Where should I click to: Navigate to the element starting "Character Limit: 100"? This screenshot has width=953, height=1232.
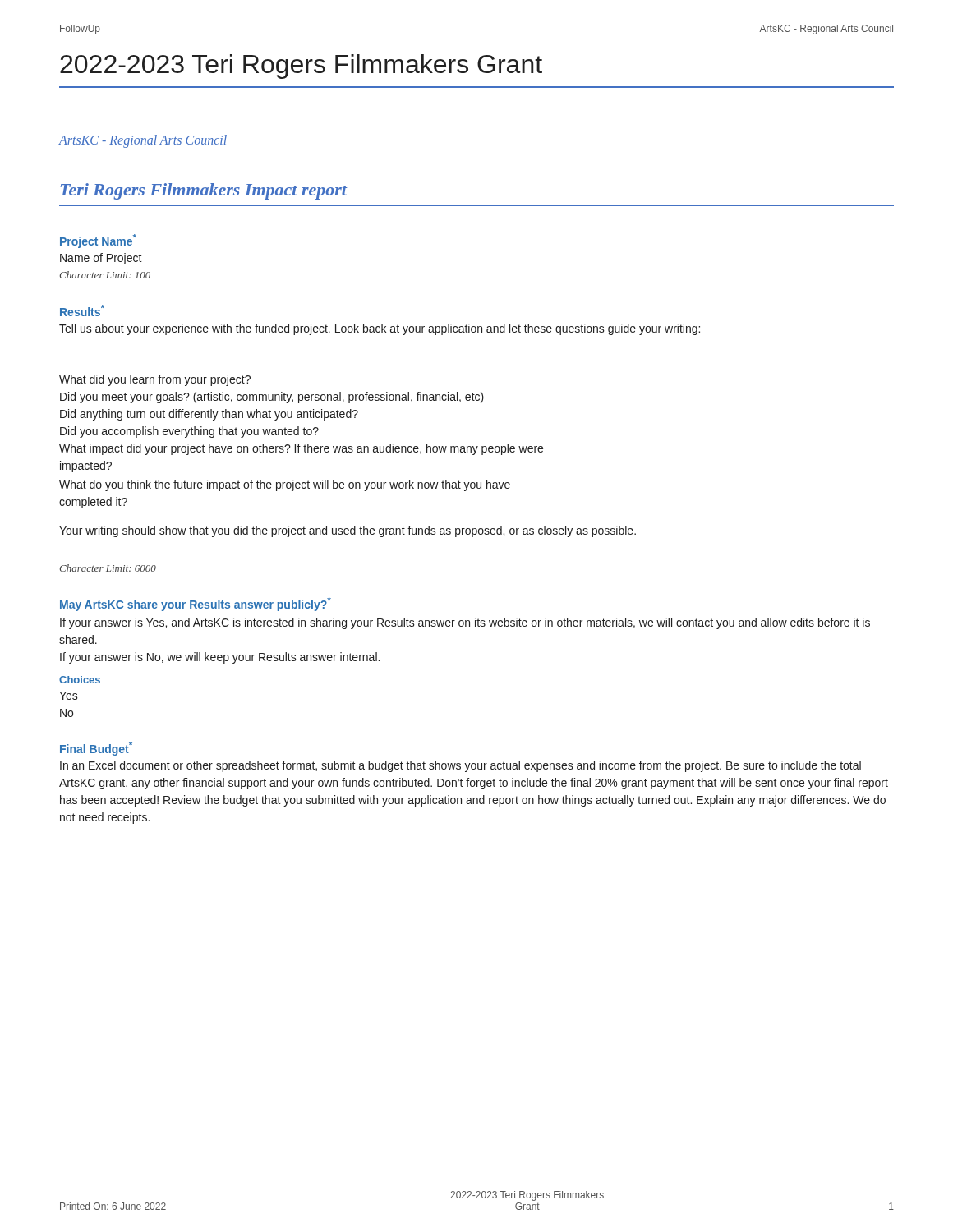click(x=105, y=275)
